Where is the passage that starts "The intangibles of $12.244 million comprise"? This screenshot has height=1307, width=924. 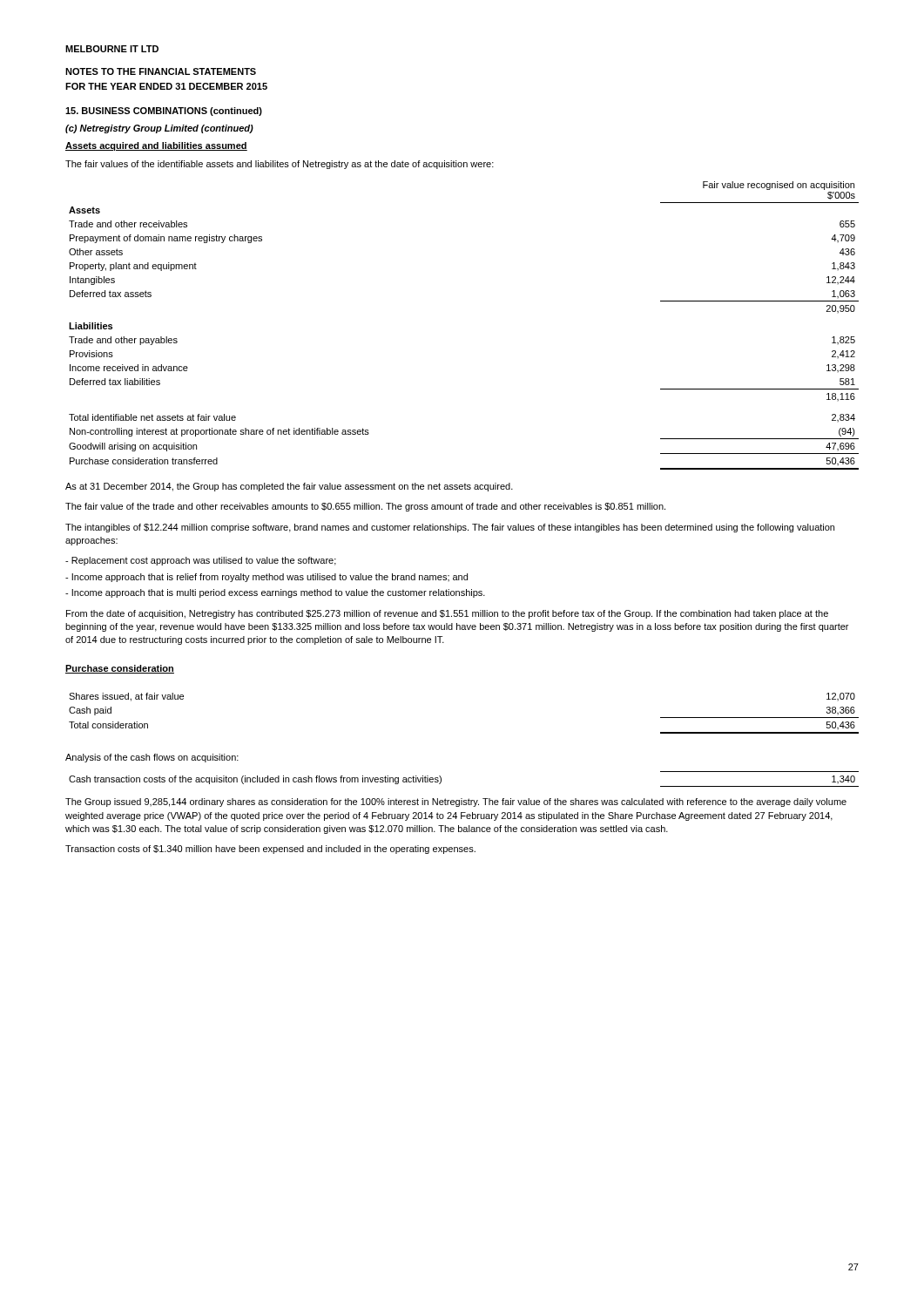click(x=450, y=534)
